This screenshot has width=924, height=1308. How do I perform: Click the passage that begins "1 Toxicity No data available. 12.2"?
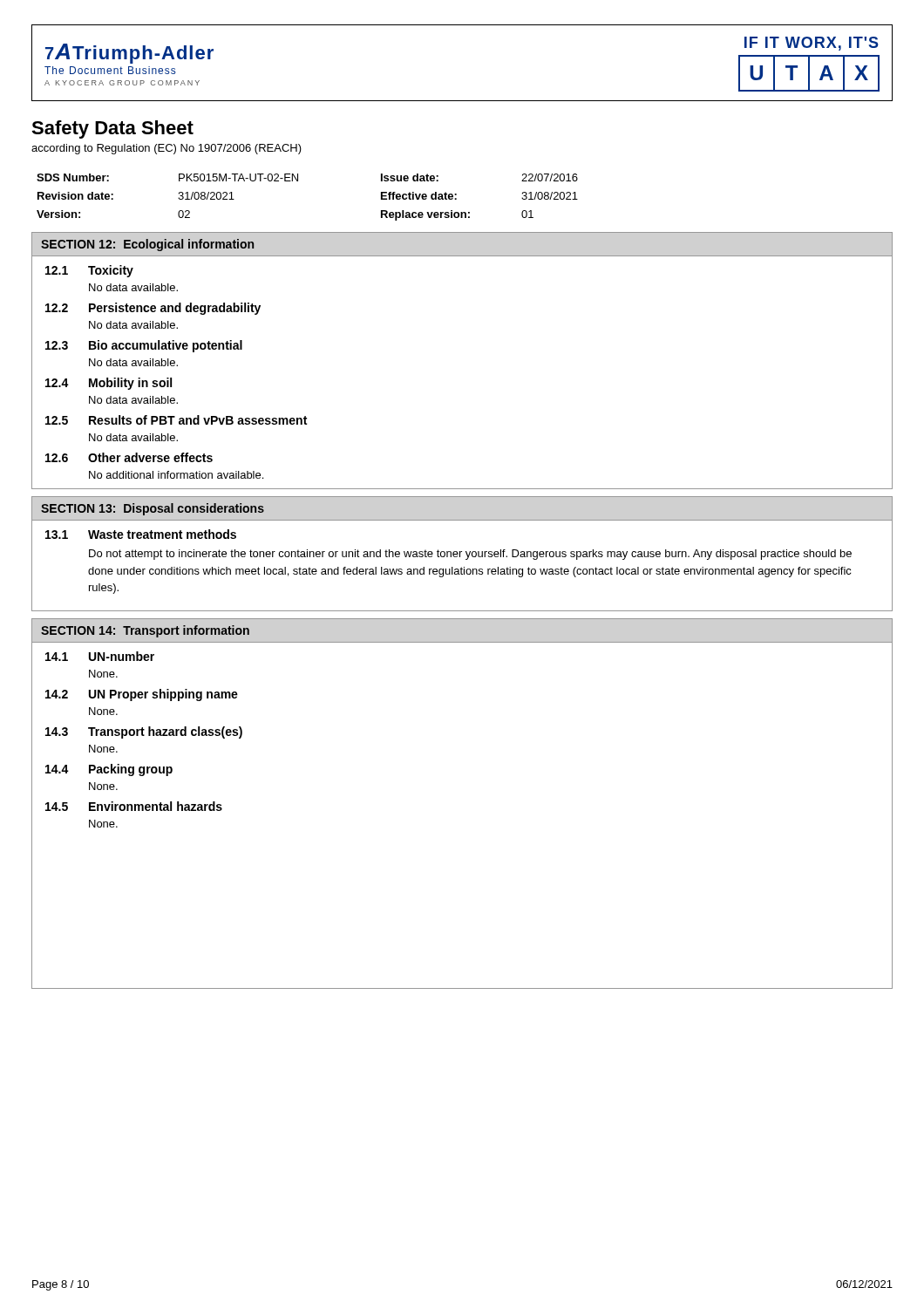(x=89, y=271)
